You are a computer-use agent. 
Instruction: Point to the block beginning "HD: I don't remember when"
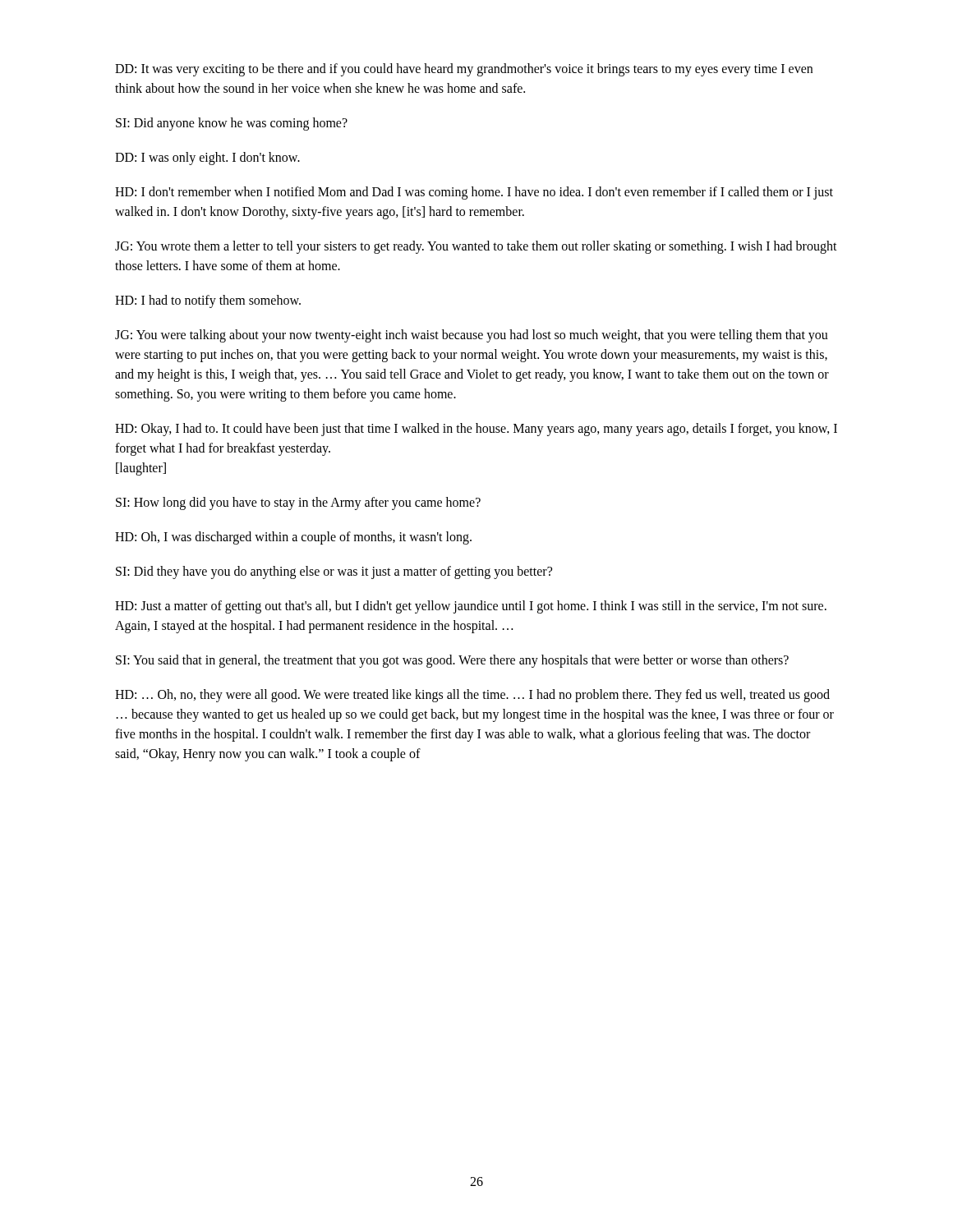(474, 202)
